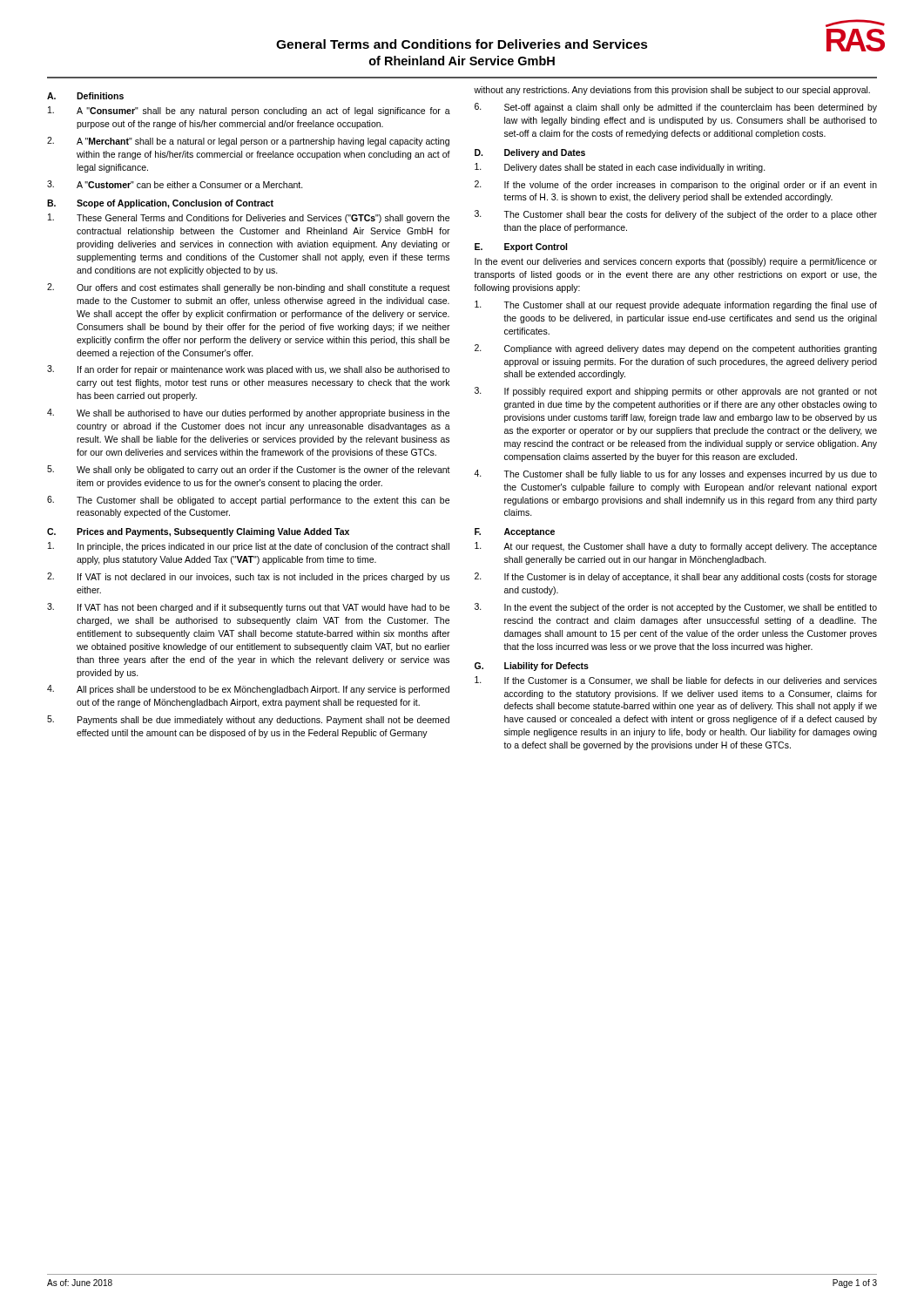Viewport: 924px width, 1307px height.
Task: Click on the list item that reads "These General Terms and Conditions for"
Action: coord(248,245)
